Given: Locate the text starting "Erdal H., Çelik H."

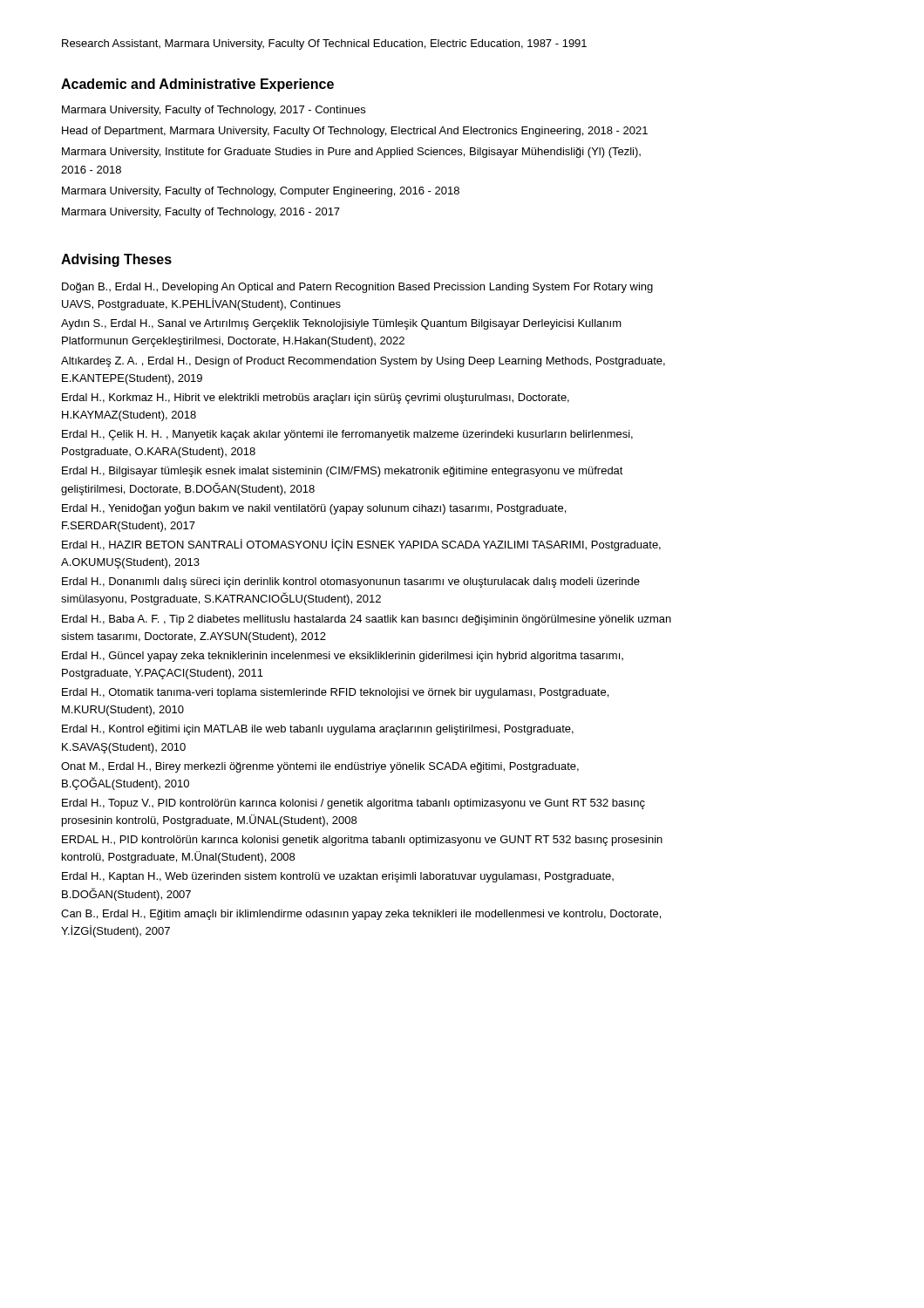Looking at the screenshot, I should point(347,443).
